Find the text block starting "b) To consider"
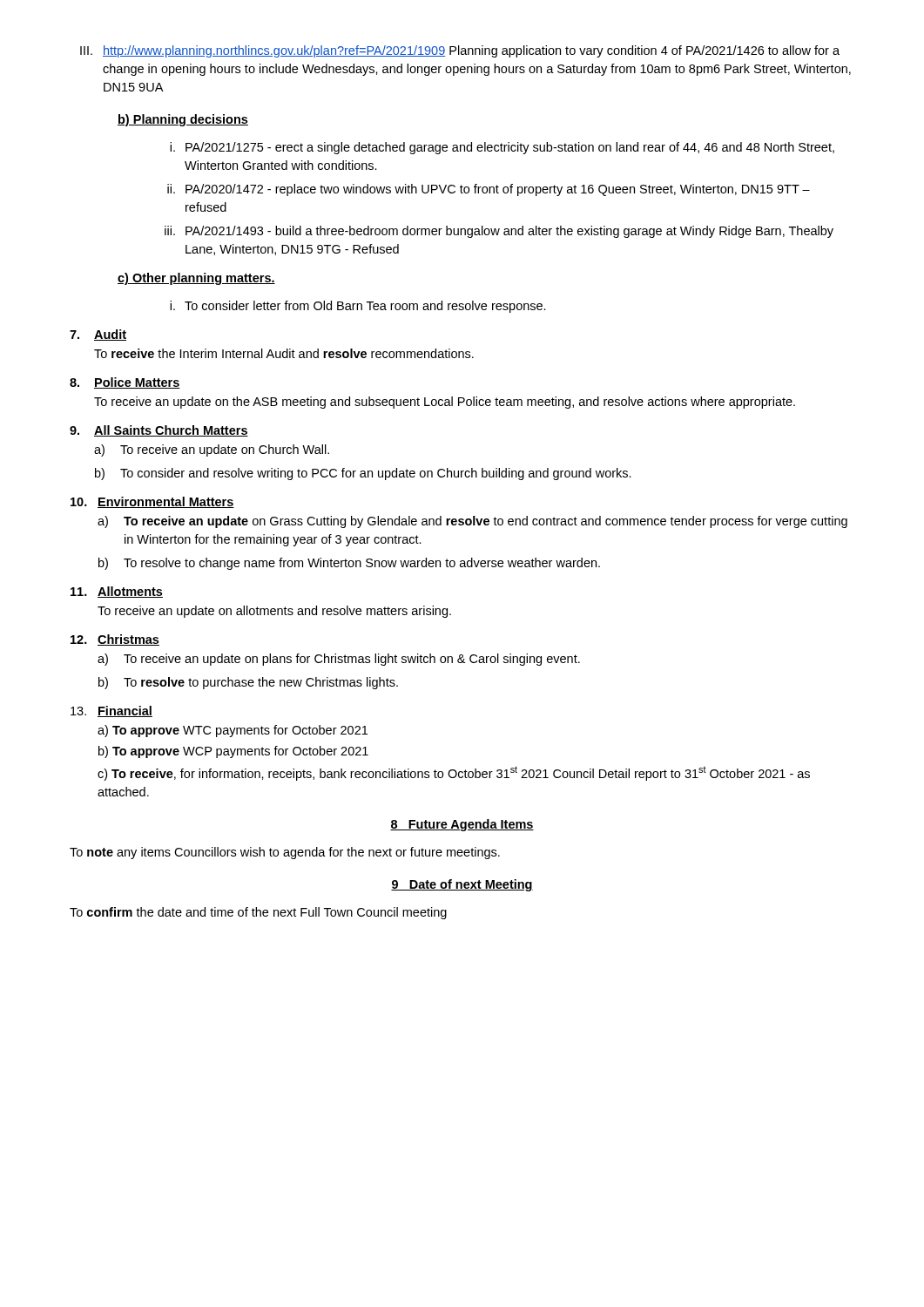The image size is (924, 1307). 474,474
